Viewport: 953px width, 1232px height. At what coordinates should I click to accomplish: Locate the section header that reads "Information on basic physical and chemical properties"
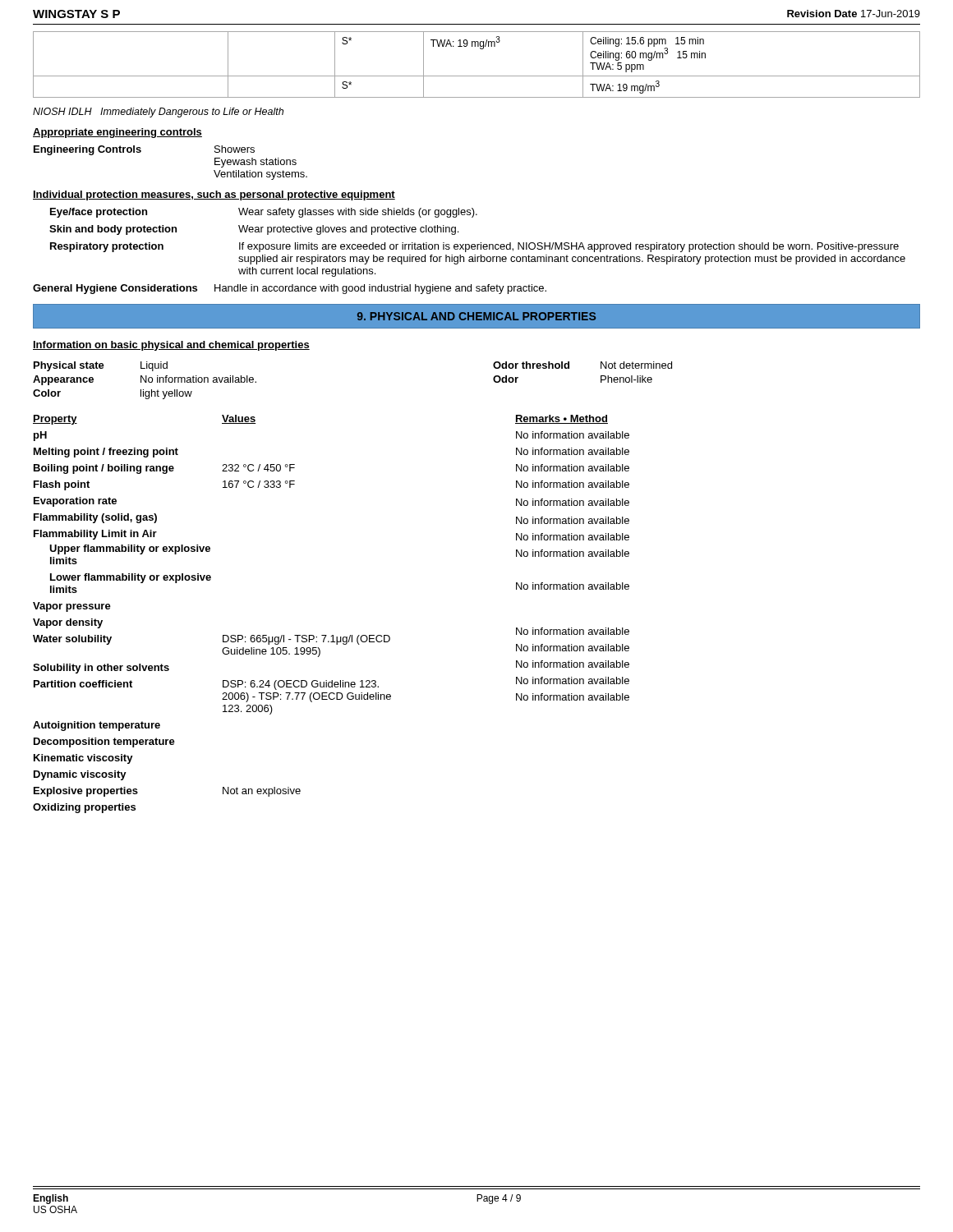click(x=171, y=345)
